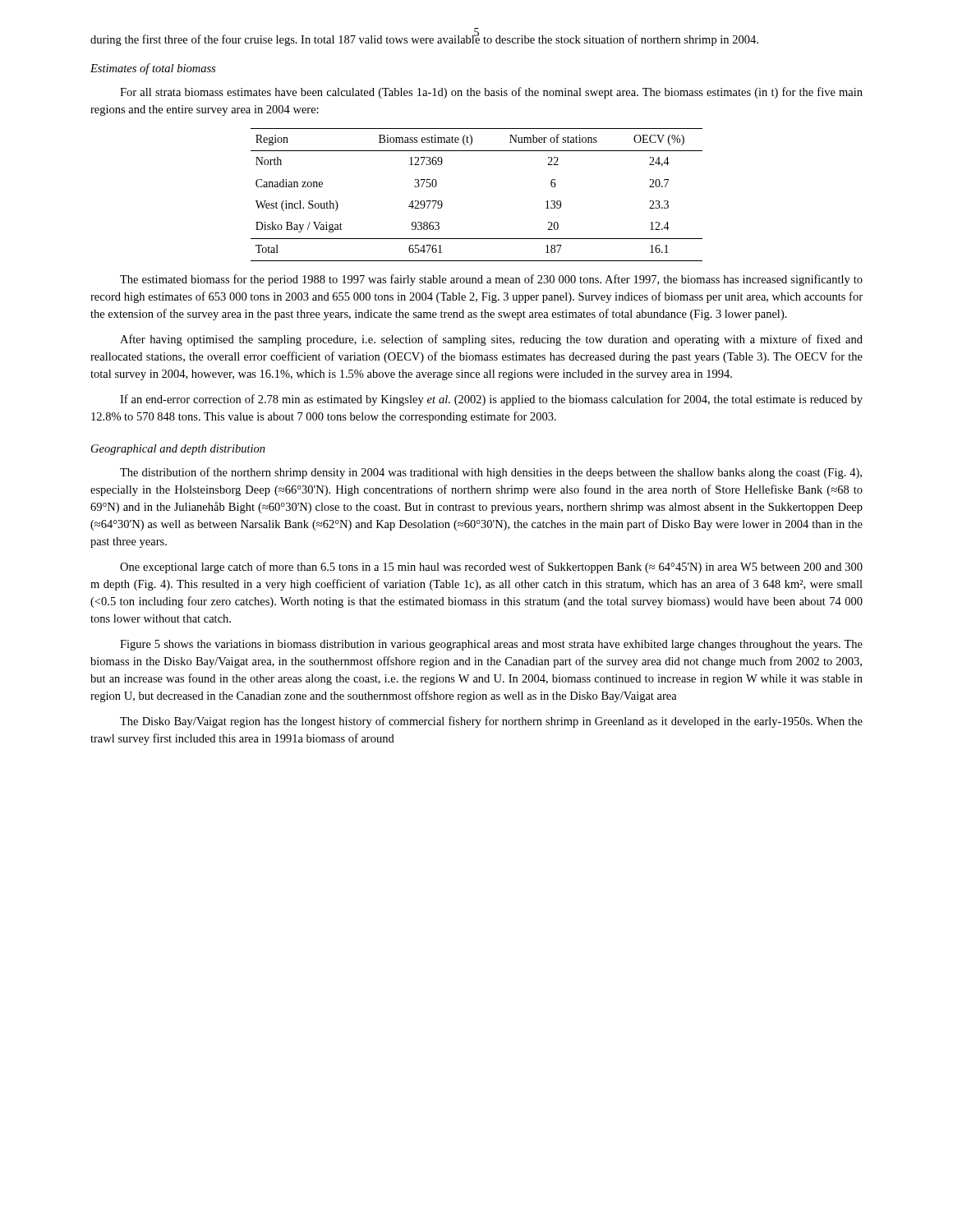
Task: Click on the text block that reads "The estimated biomass for"
Action: [x=476, y=297]
